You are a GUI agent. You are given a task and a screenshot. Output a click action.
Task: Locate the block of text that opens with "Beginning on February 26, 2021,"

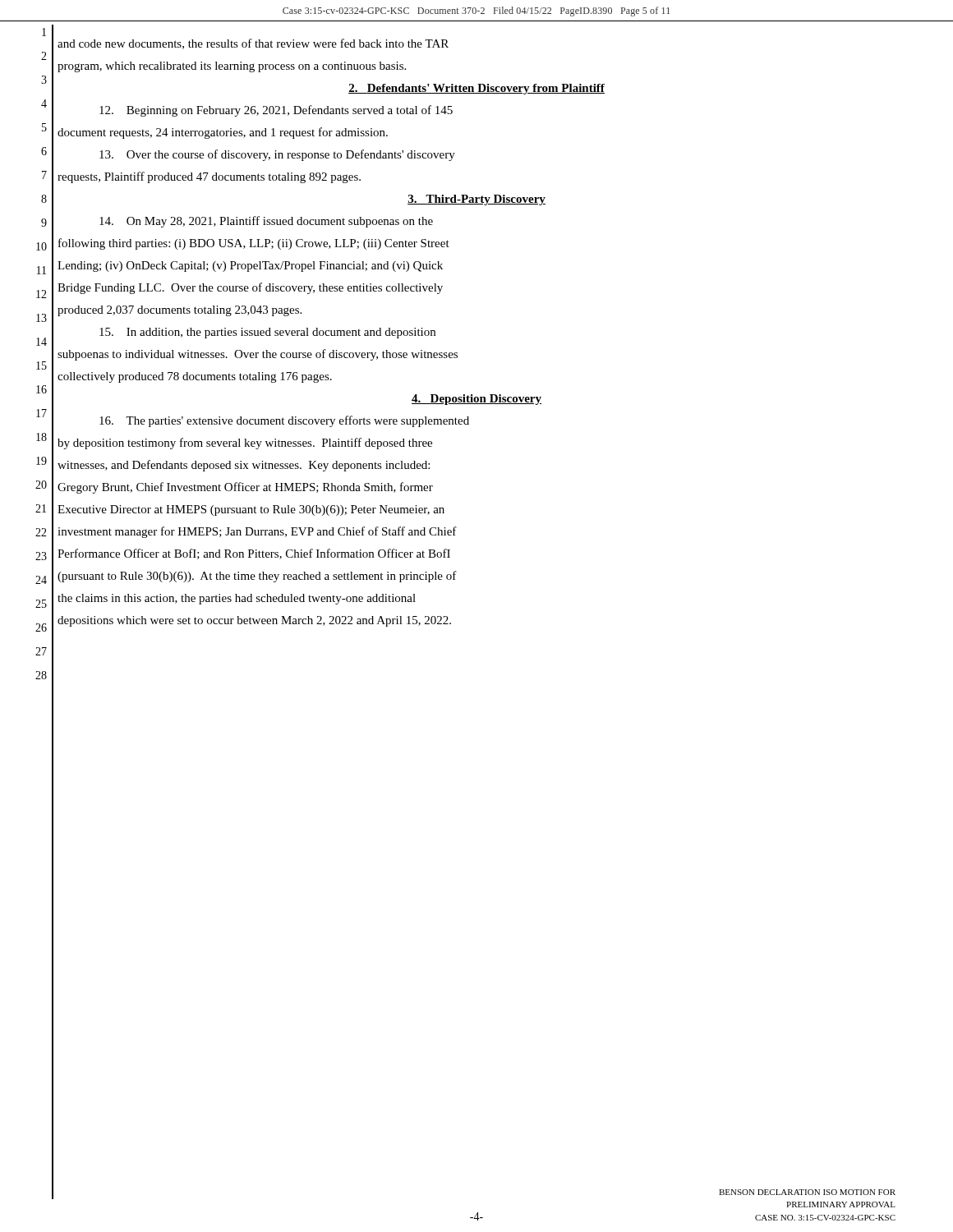pyautogui.click(x=276, y=111)
